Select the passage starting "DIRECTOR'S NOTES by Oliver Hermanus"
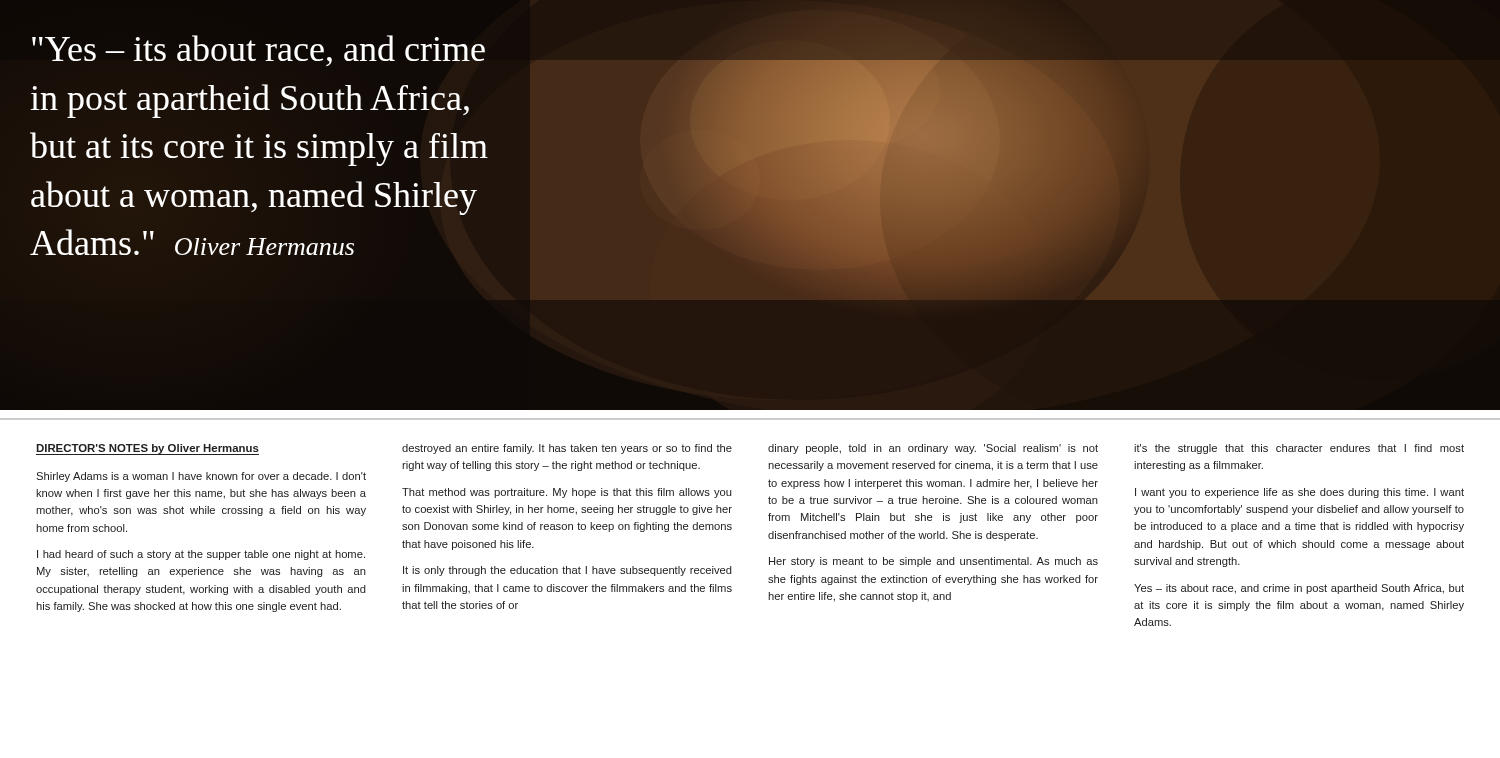The height and width of the screenshot is (758, 1500). pyautogui.click(x=147, y=448)
